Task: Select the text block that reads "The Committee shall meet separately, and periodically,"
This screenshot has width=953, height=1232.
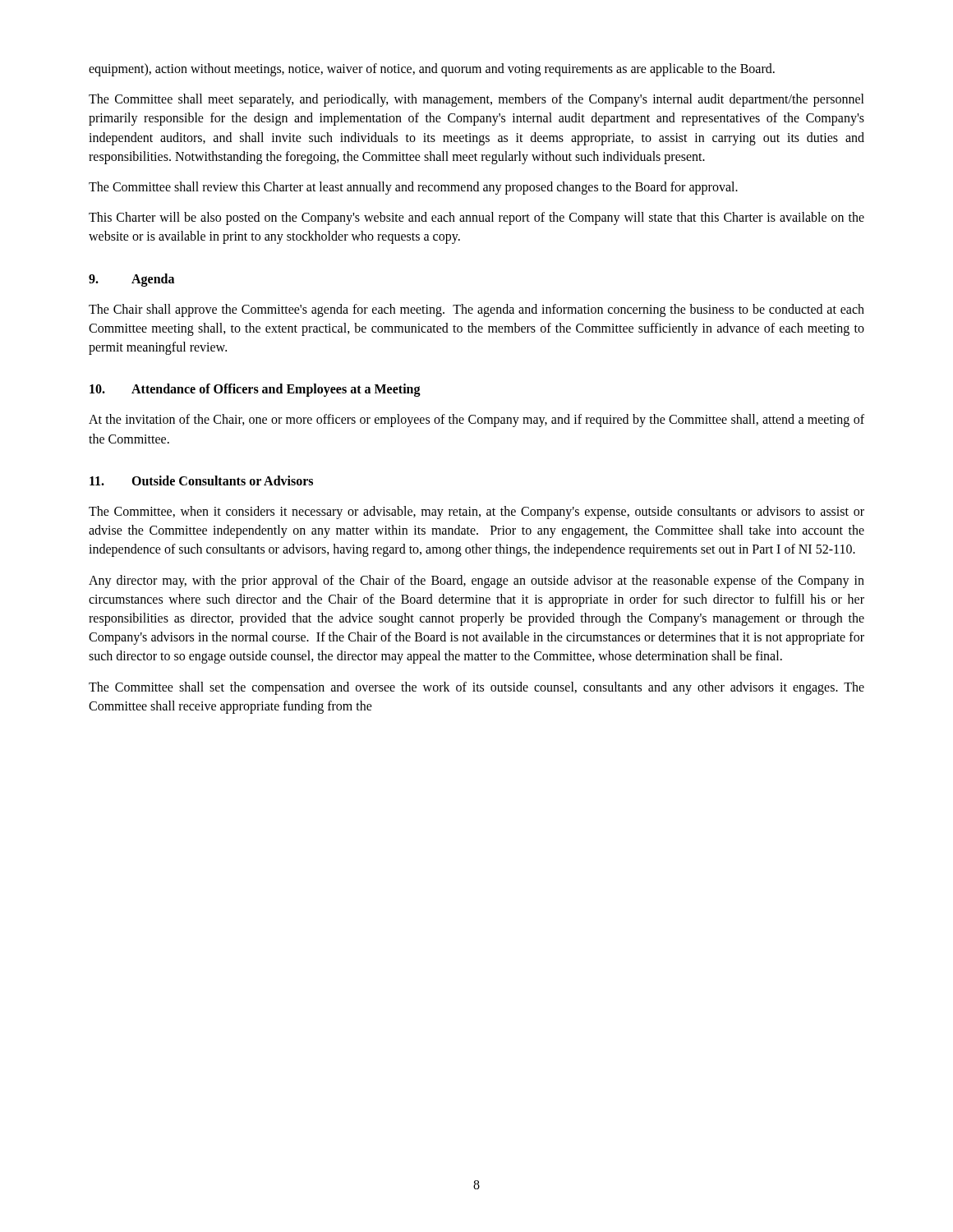Action: pos(476,128)
